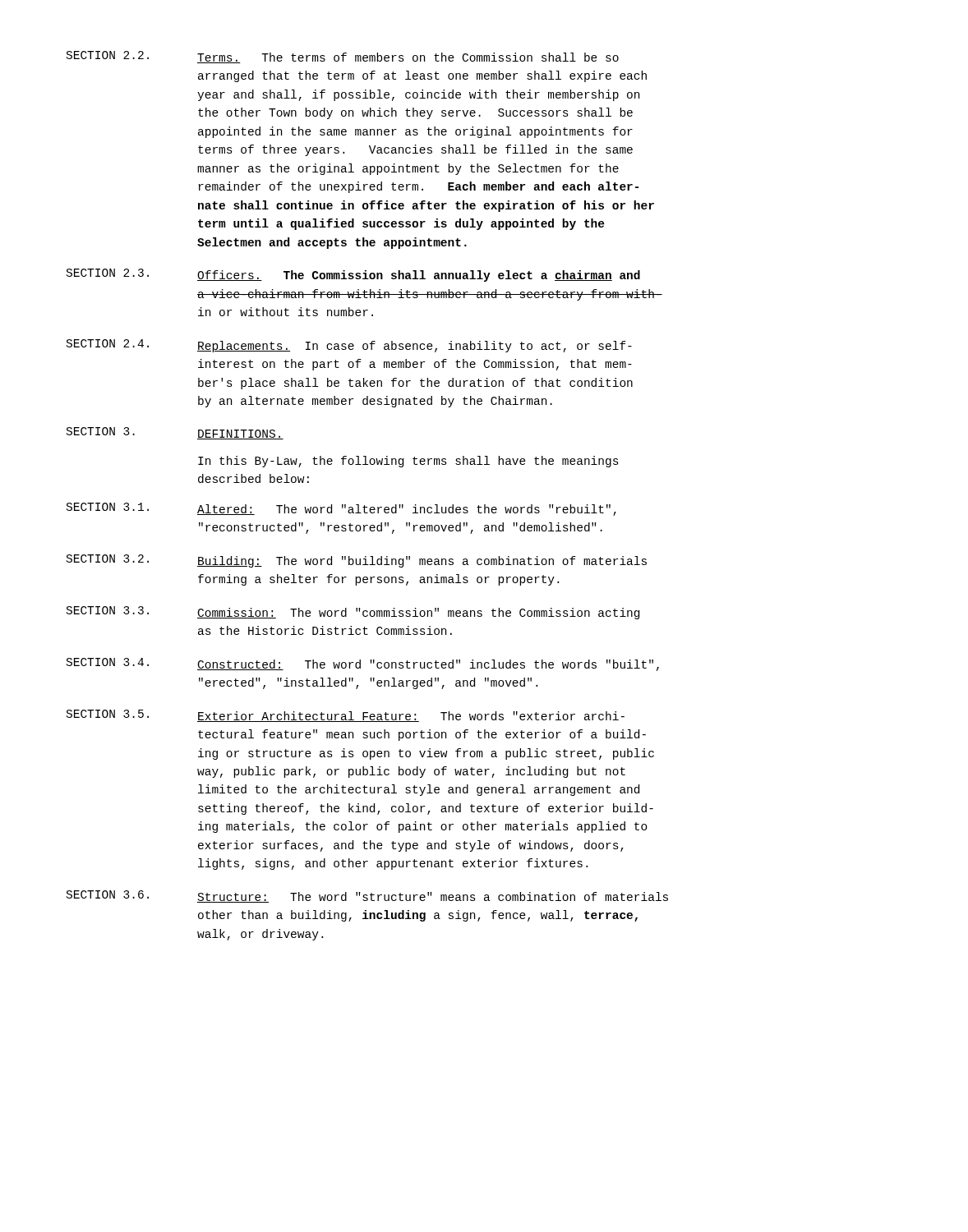This screenshot has height=1232, width=968.
Task: Point to the text starting "SECTION 2.4. Replacements. In"
Action: click(476, 374)
